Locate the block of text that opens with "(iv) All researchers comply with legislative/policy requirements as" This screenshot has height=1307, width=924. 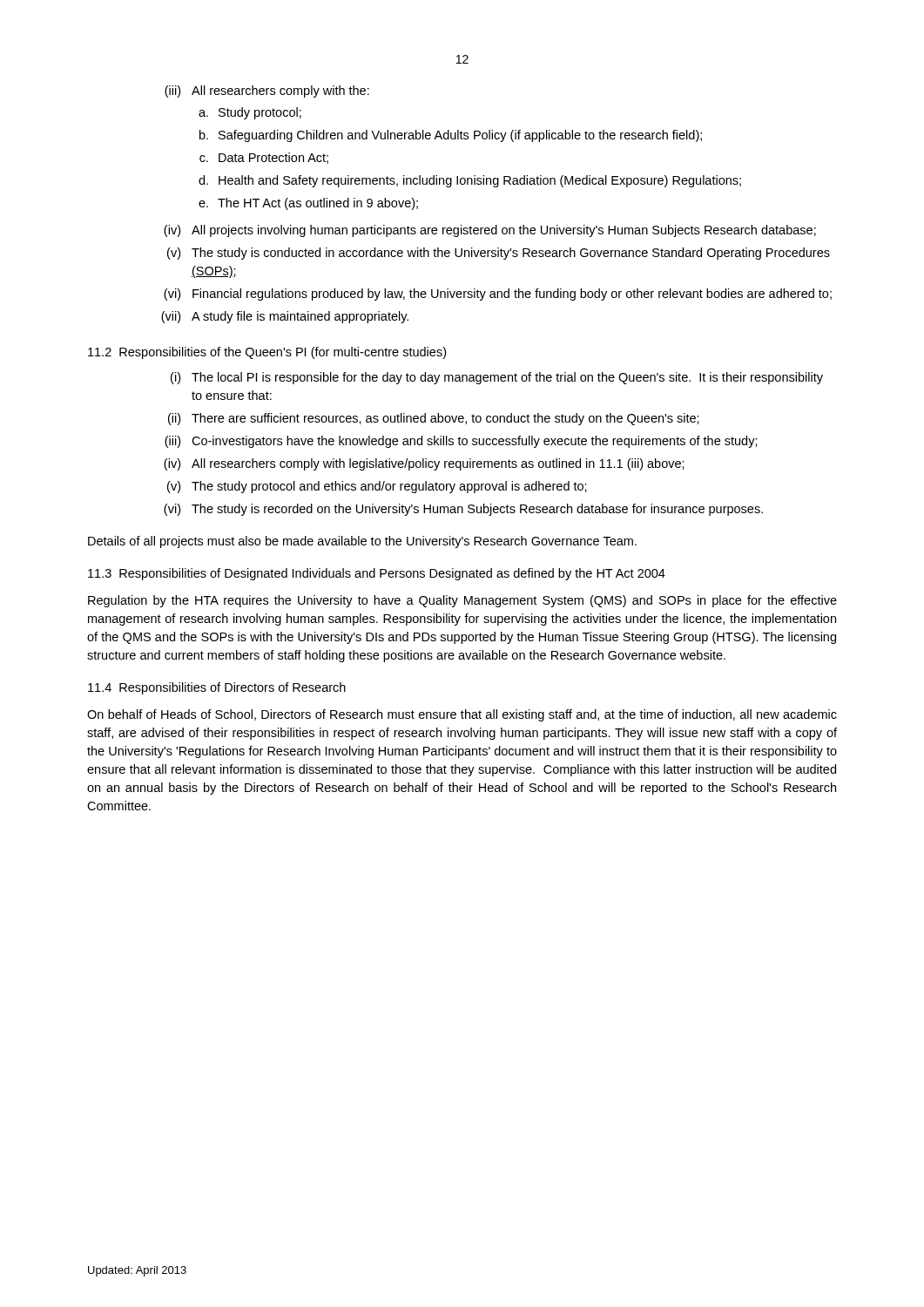(488, 464)
